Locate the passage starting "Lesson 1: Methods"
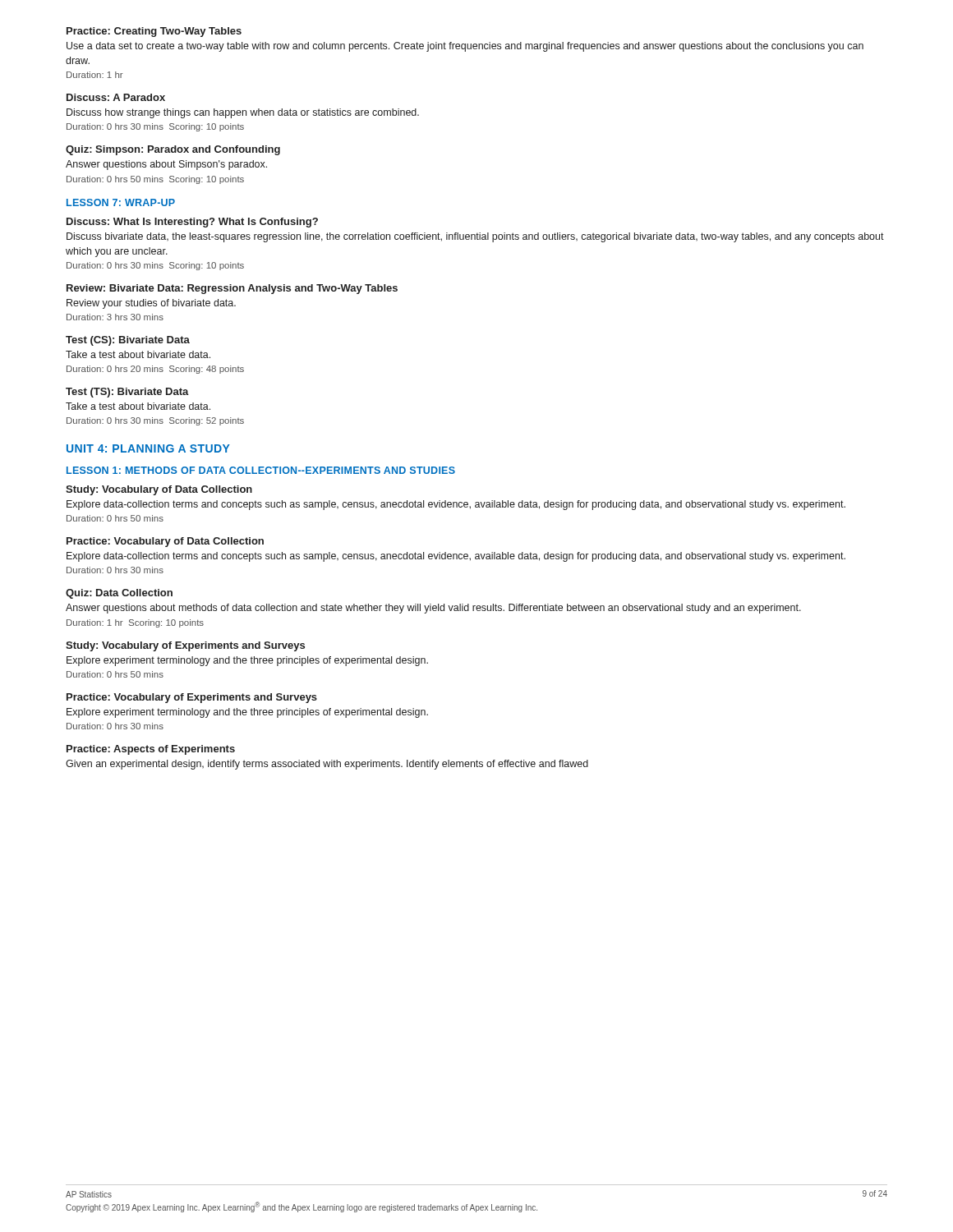Image resolution: width=953 pixels, height=1232 pixels. click(x=261, y=470)
